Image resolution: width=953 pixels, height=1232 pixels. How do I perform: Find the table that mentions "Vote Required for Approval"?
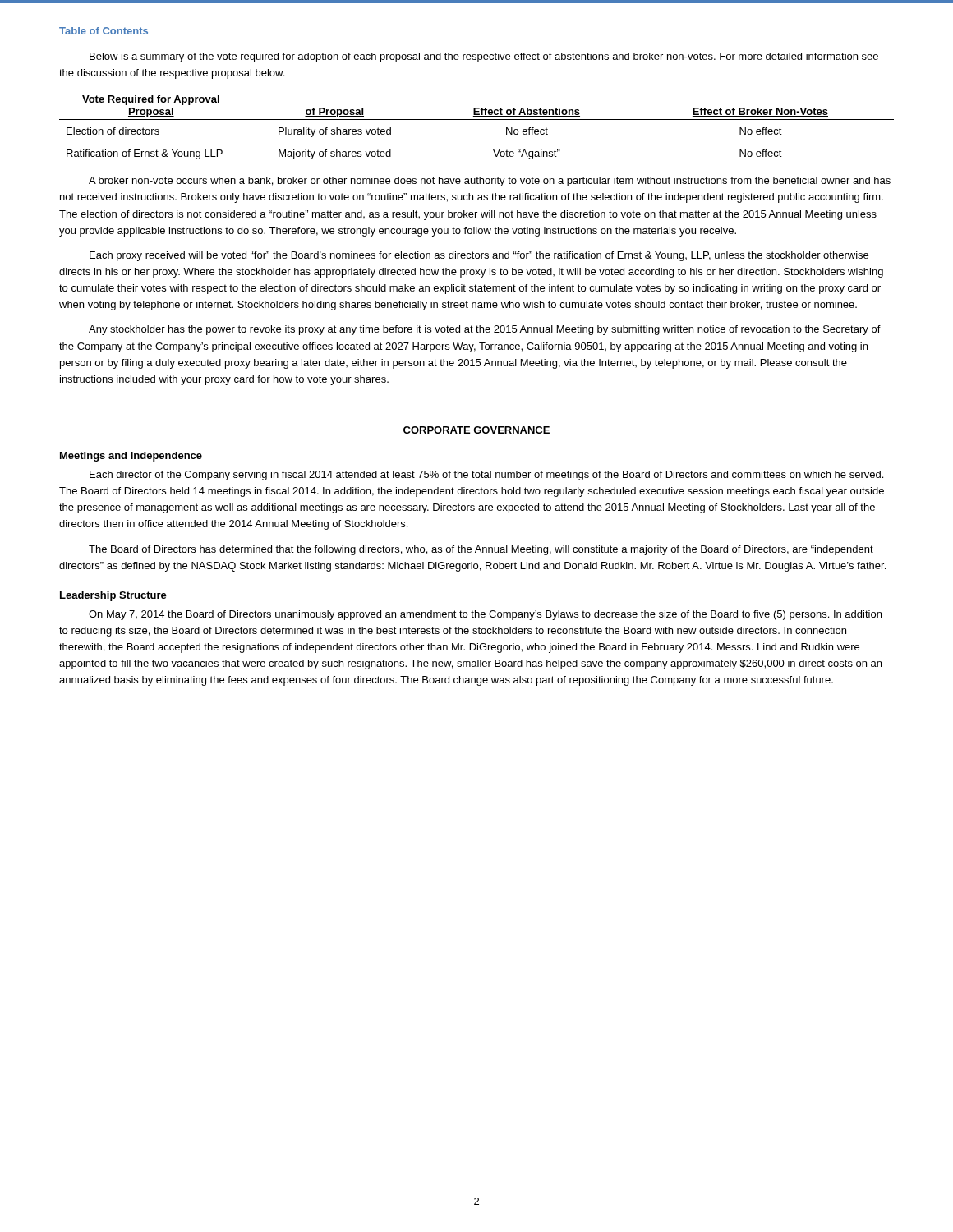(x=476, y=128)
